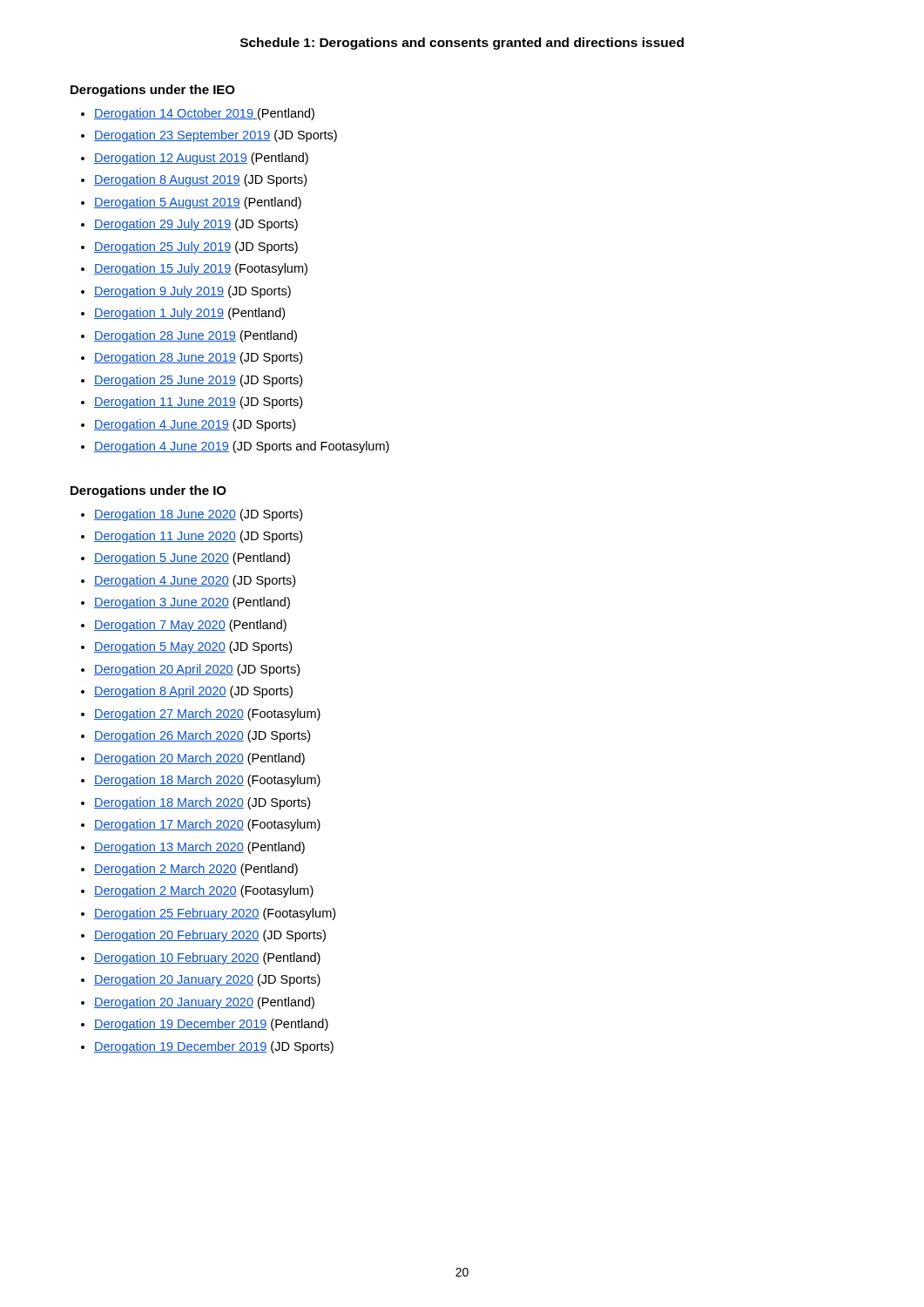Click where it says "Derogation 13 March 2020 (Pentland)"
Image resolution: width=924 pixels, height=1307 pixels.
[x=193, y=848]
